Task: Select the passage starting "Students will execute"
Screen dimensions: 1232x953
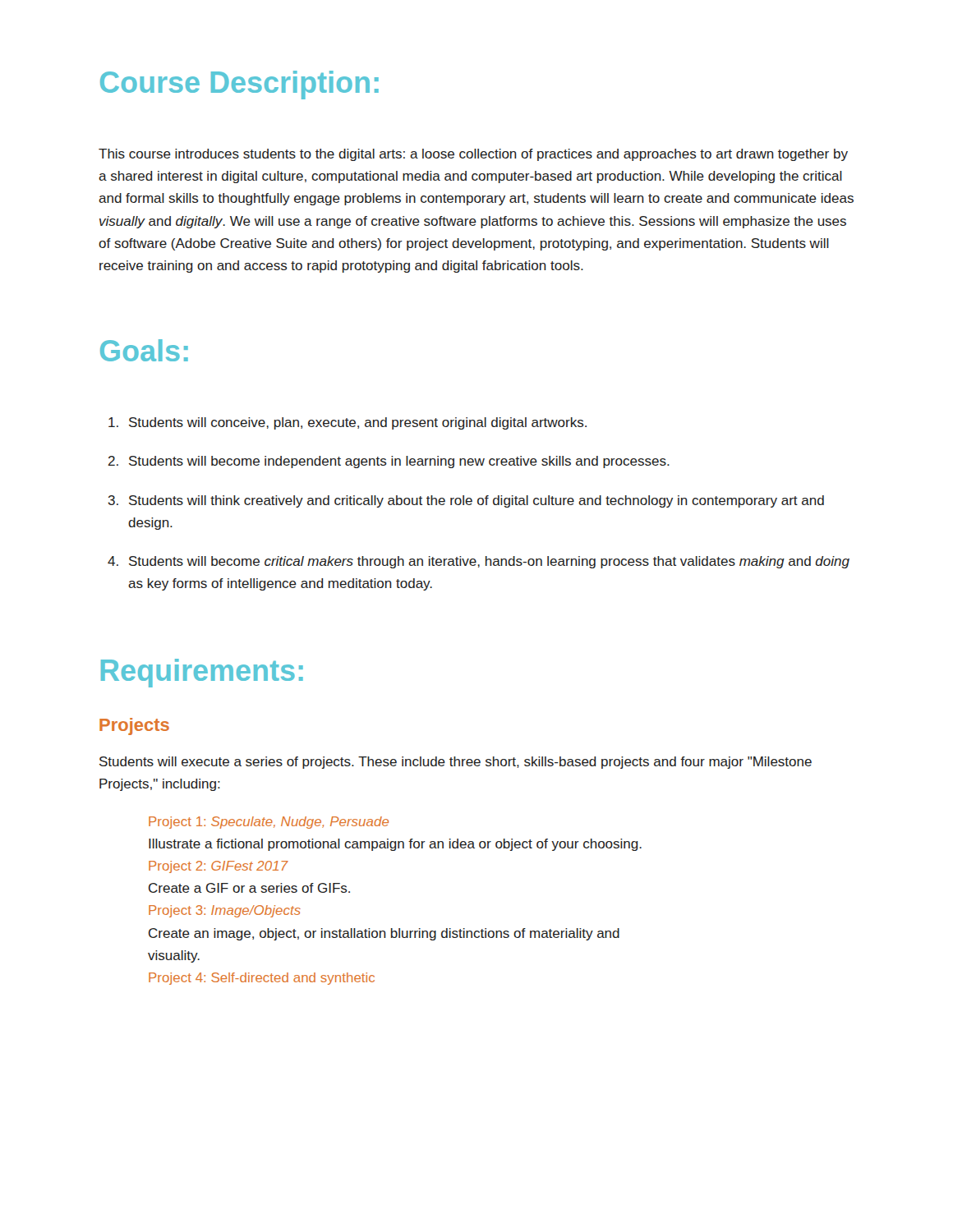Action: click(x=455, y=773)
